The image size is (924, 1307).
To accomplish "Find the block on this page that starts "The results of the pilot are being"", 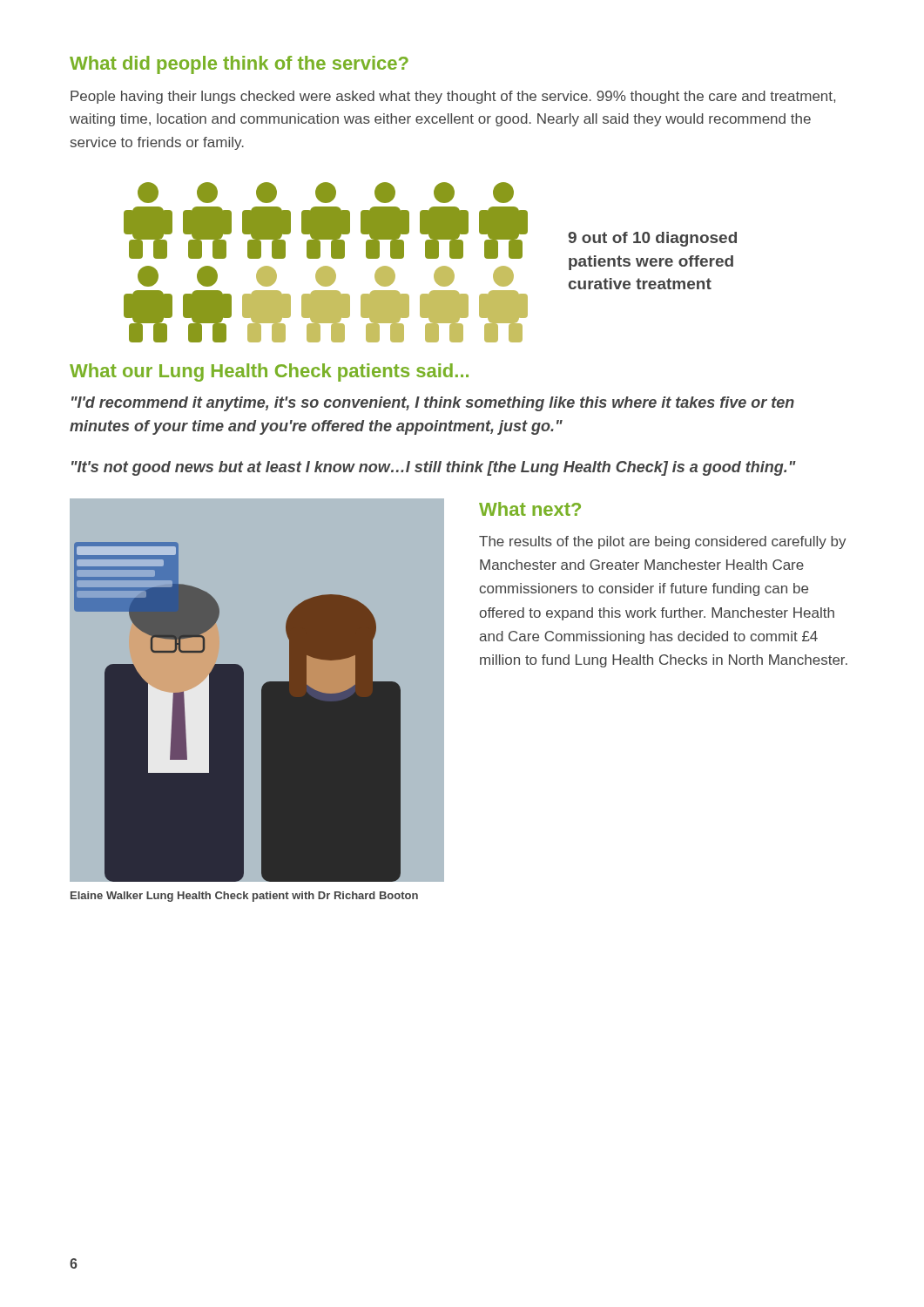I will pos(664,601).
